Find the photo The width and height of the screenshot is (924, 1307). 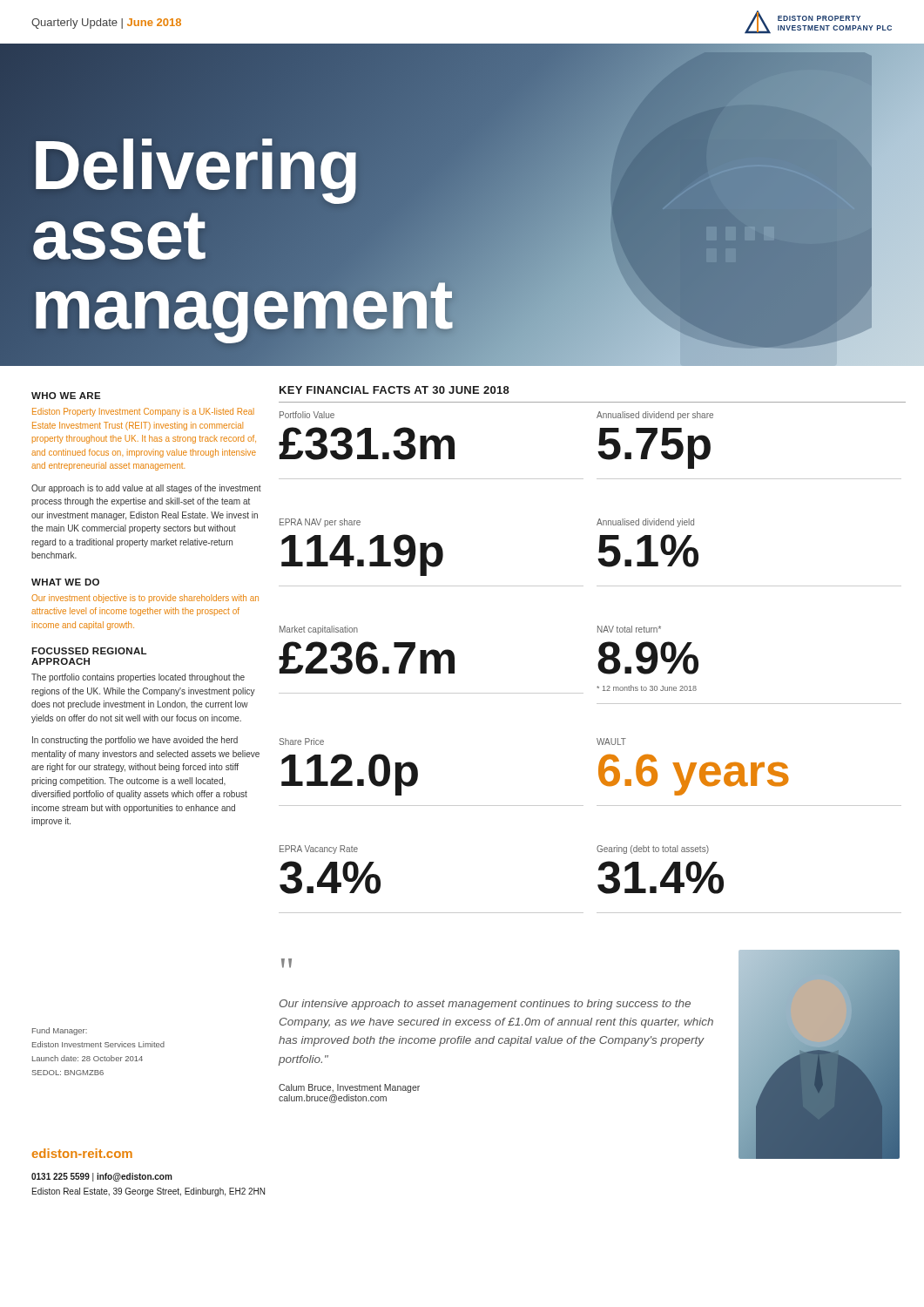click(x=819, y=1054)
